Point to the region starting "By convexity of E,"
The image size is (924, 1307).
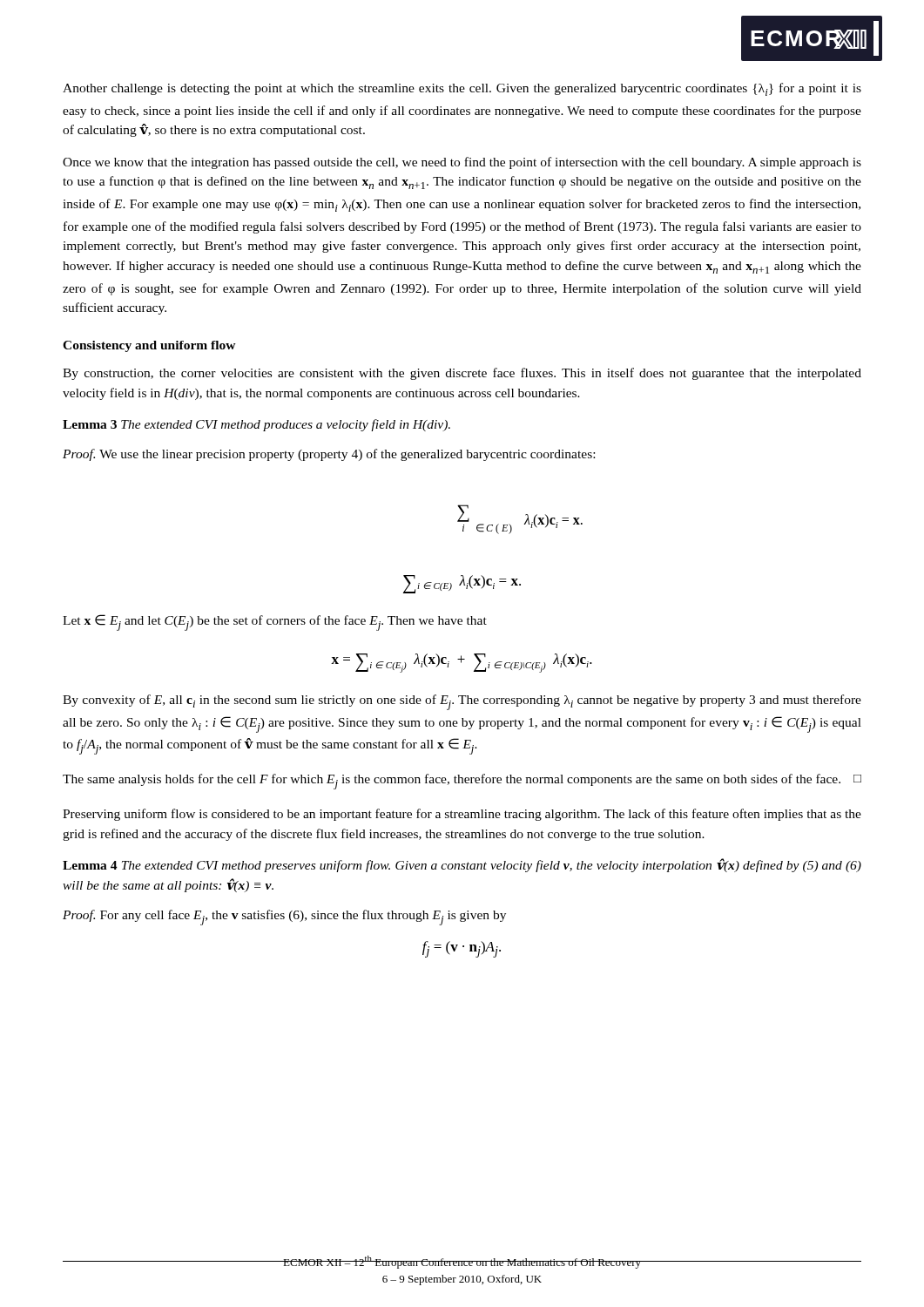[462, 723]
